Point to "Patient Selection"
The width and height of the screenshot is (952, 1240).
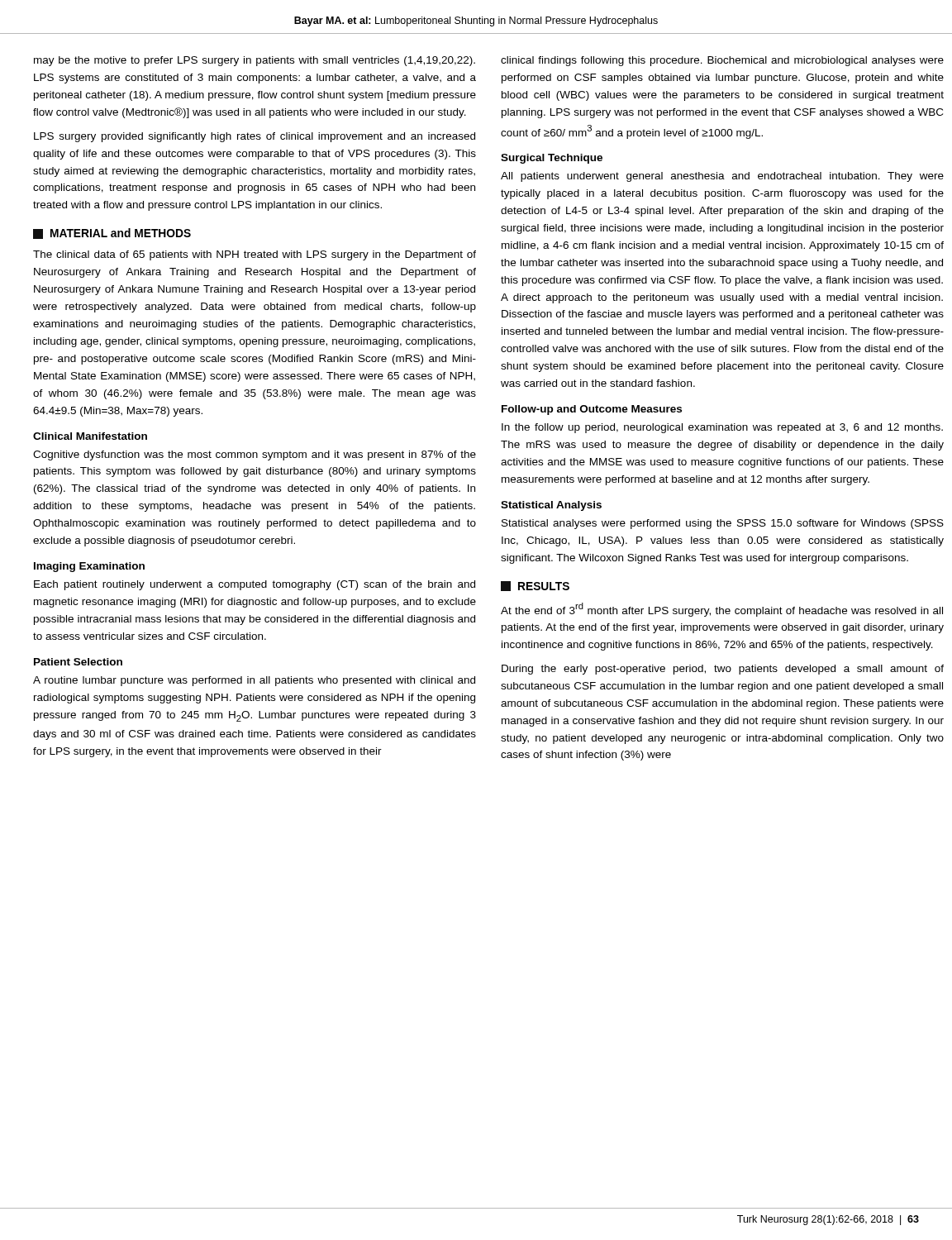click(78, 662)
